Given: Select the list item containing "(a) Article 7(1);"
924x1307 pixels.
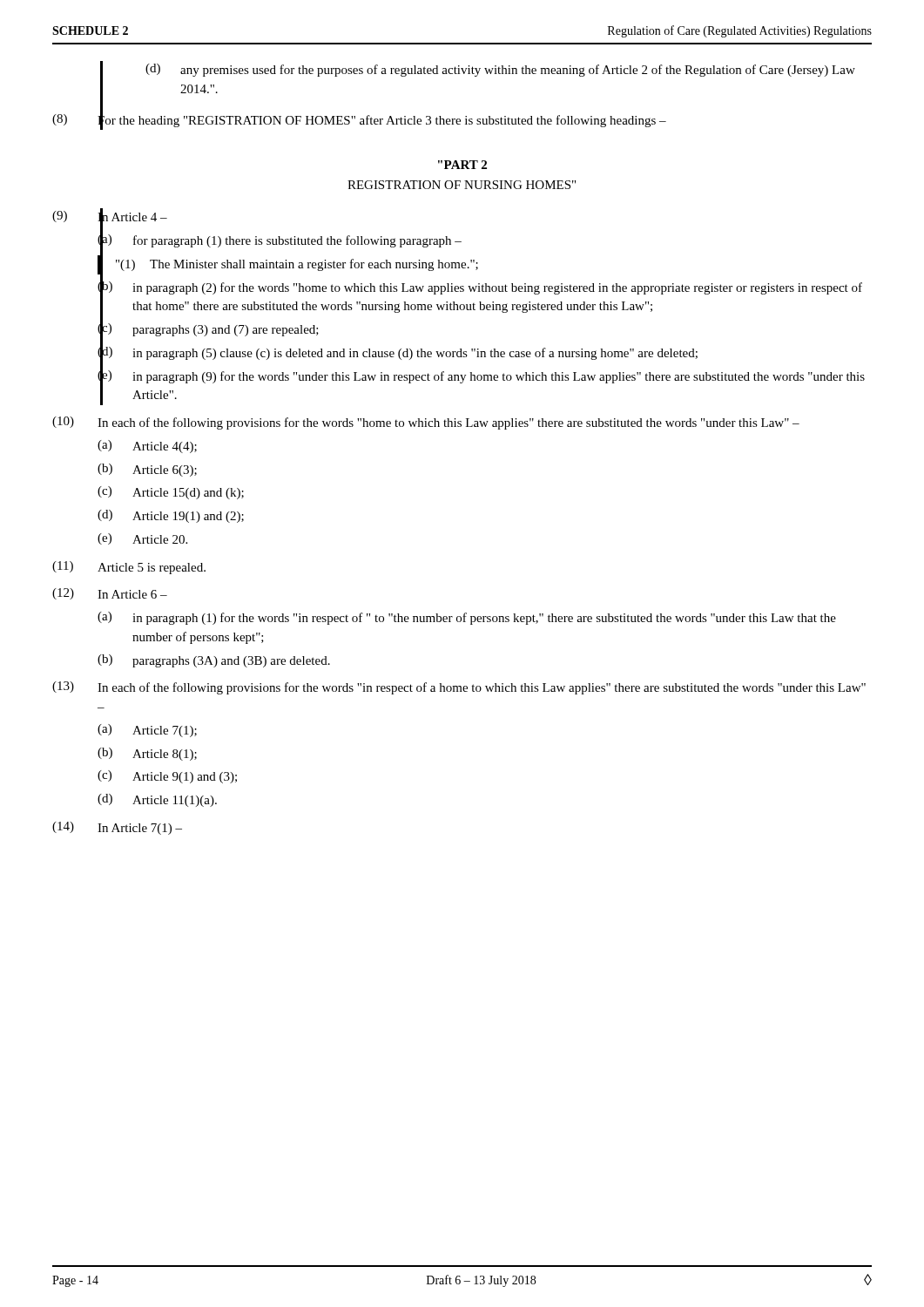Looking at the screenshot, I should 147,731.
